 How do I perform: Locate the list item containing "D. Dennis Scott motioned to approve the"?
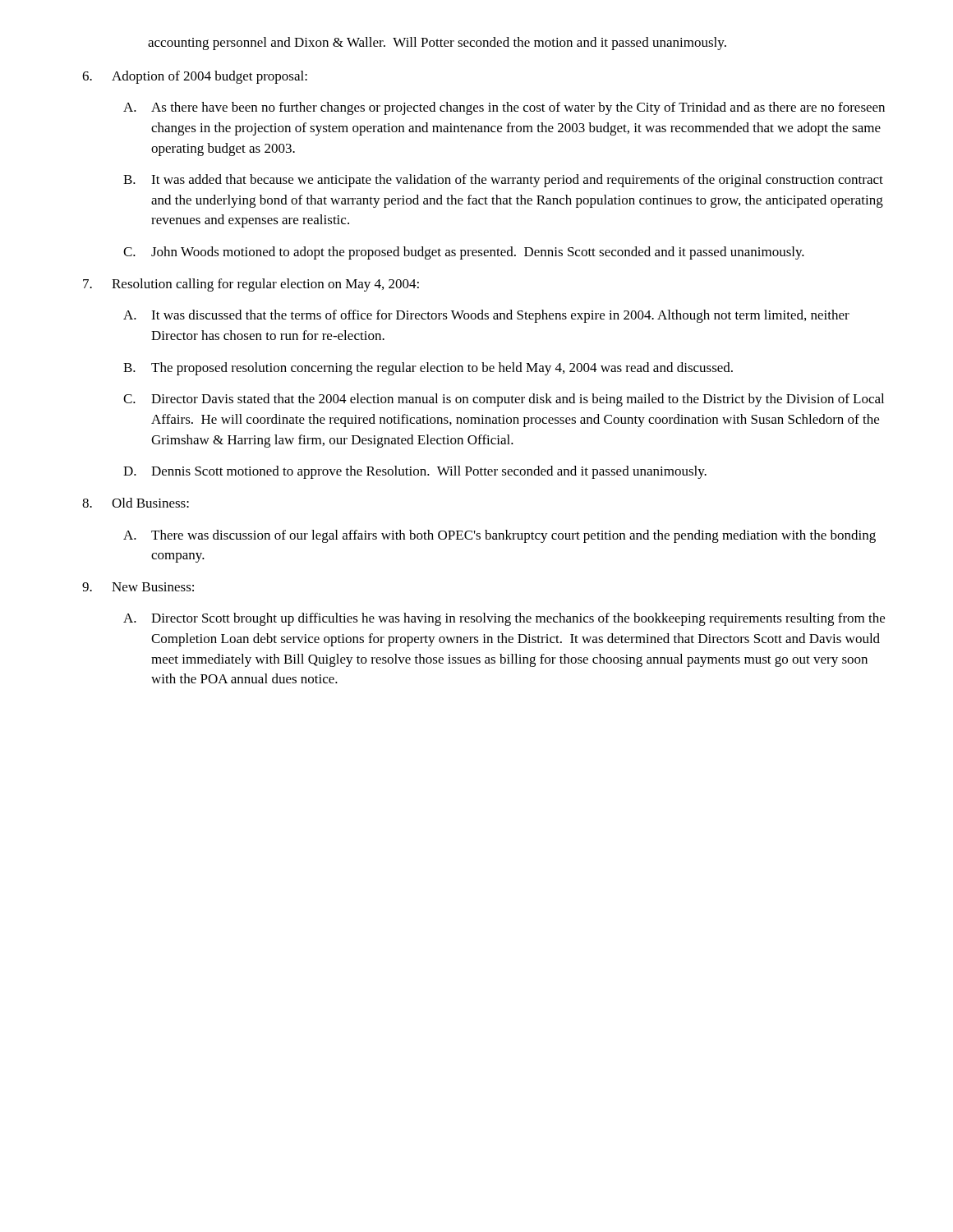coord(505,472)
